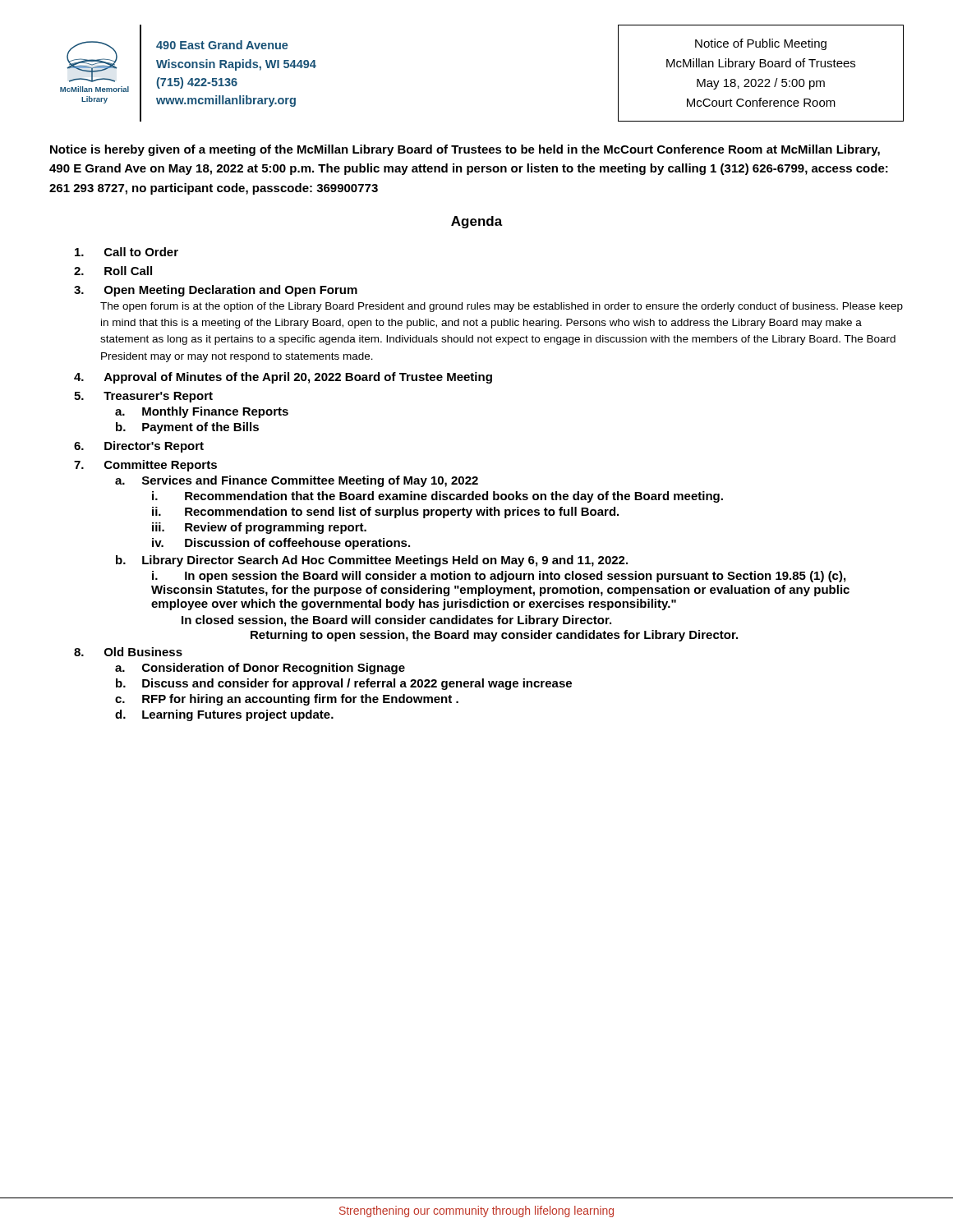
Task: Select the element starting "c. RFP for hiring an accounting firm"
Action: [x=287, y=698]
